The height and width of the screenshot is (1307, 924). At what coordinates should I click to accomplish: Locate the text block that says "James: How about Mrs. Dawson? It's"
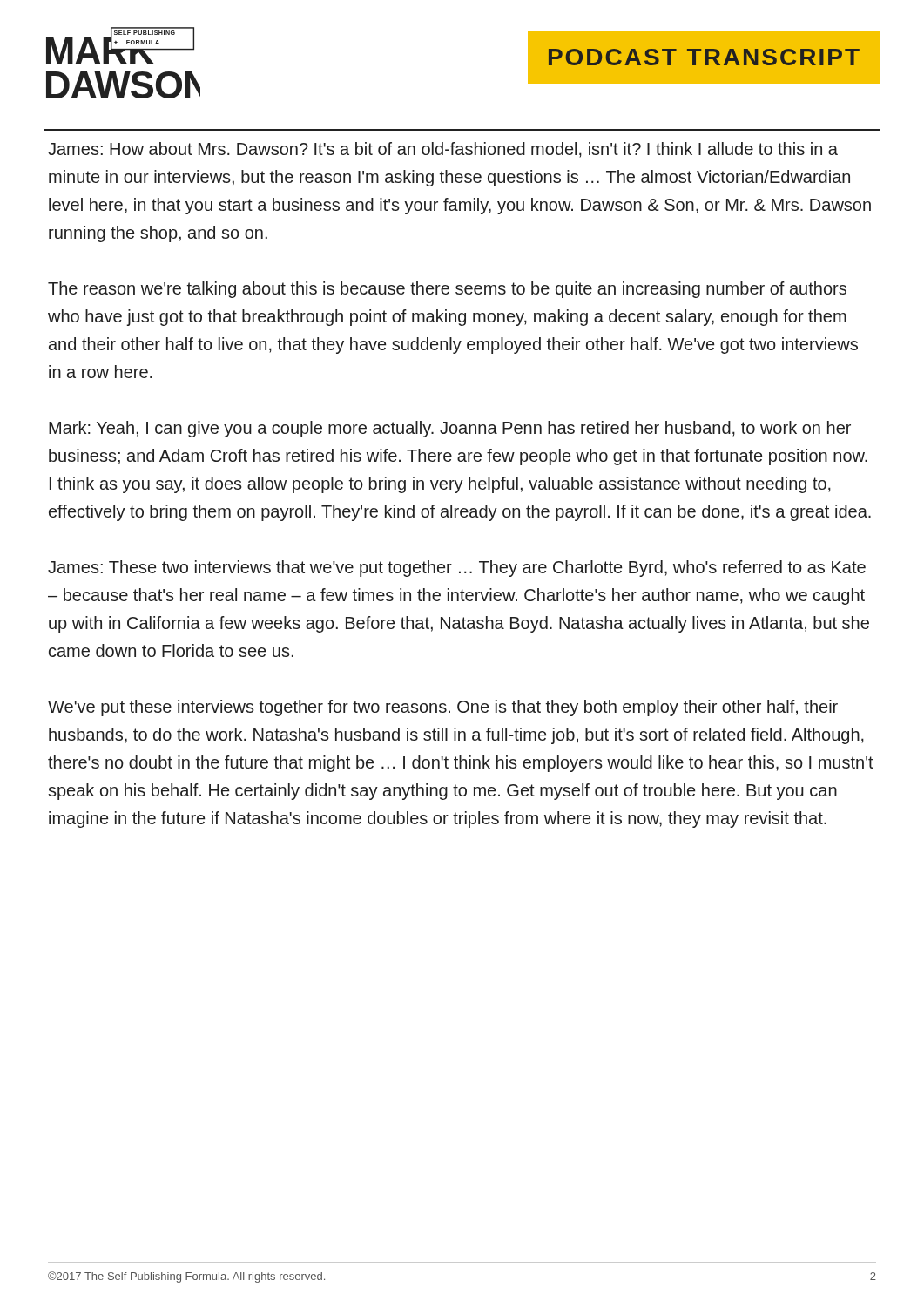460,191
